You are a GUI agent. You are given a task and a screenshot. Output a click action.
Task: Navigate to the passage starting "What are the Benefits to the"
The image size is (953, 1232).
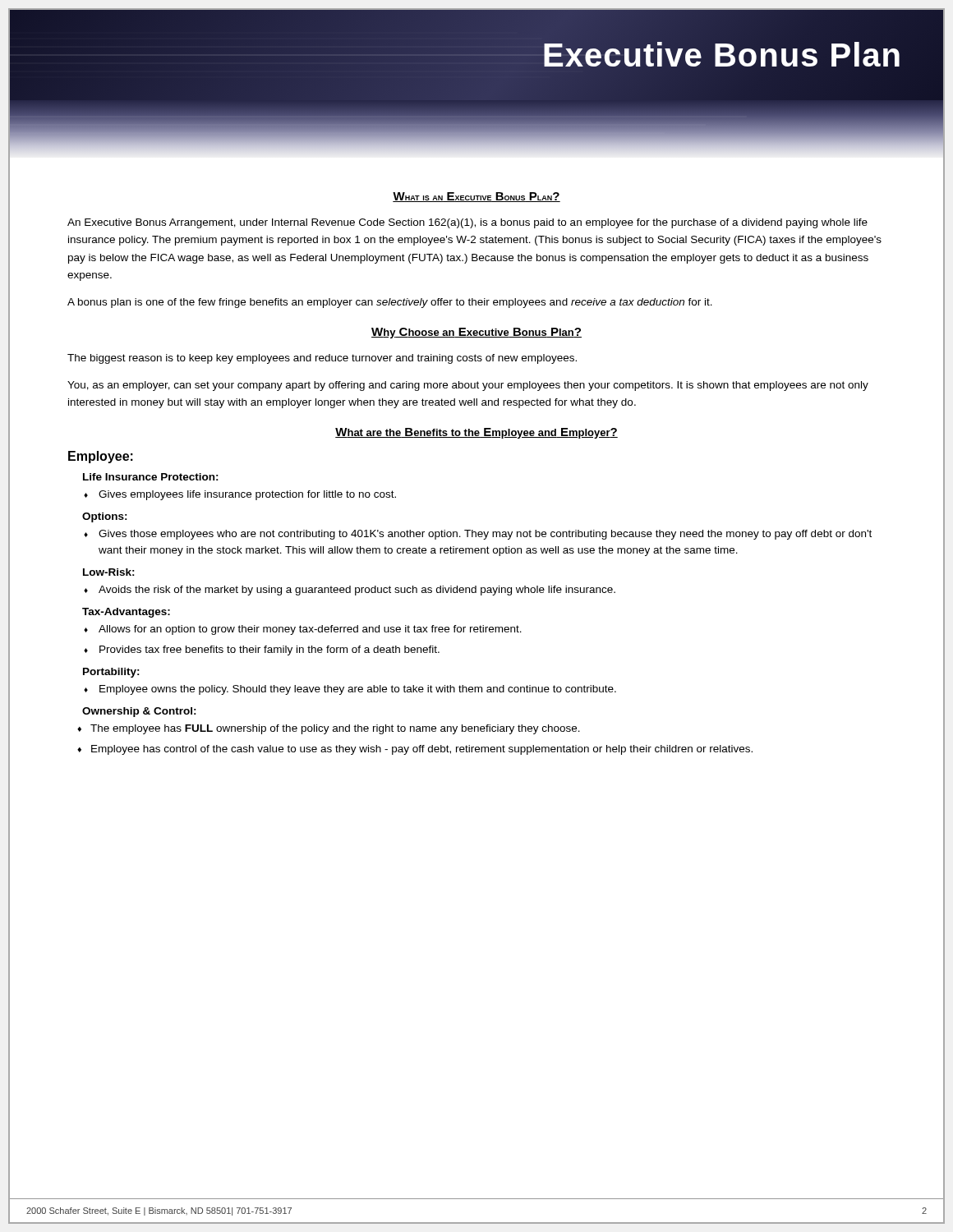coord(476,431)
